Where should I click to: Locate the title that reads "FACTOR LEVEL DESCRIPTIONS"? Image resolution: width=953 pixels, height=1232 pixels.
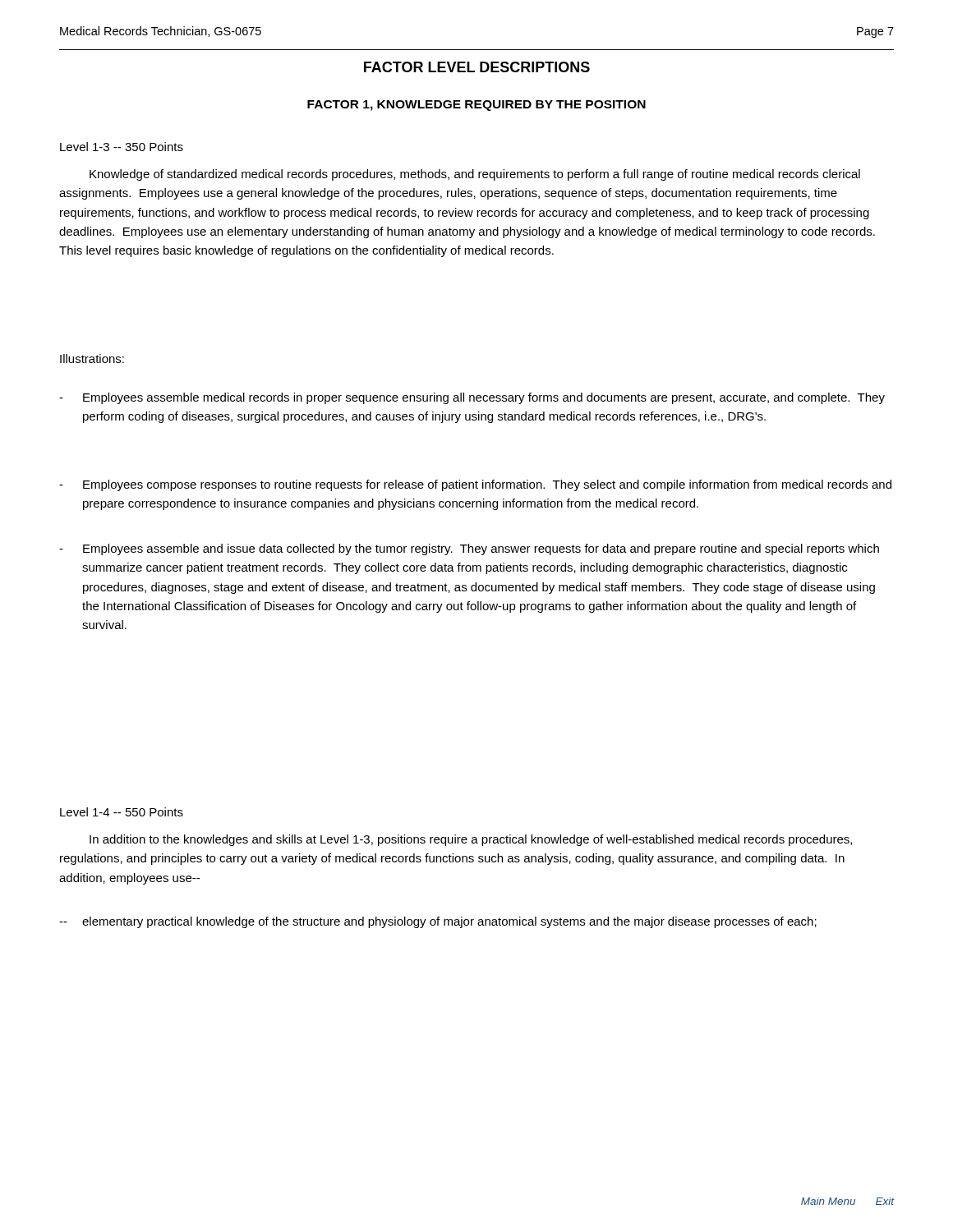click(476, 67)
